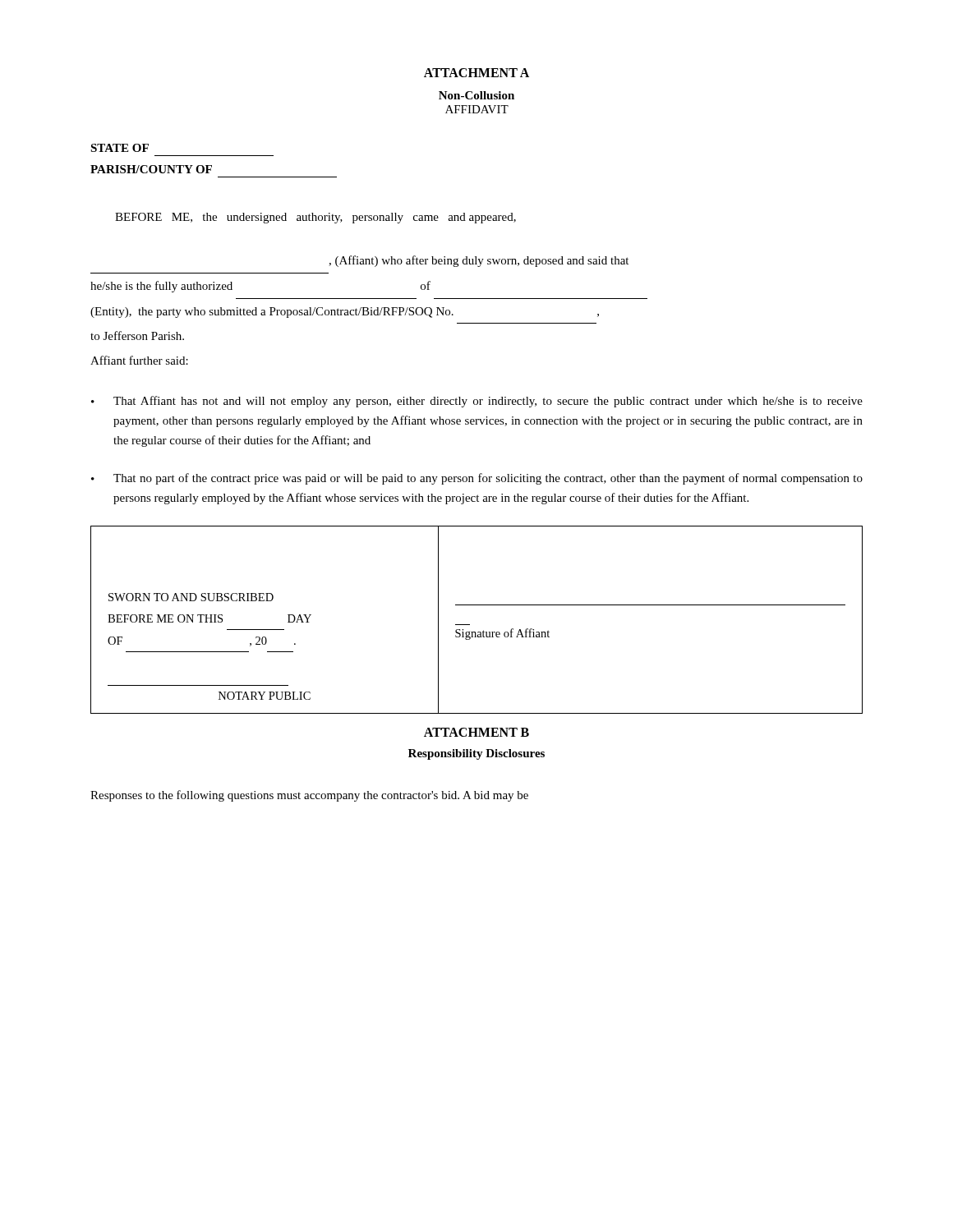Screen dimensions: 1232x953
Task: Click the passage that begins "Responses to the following questions"
Action: pyautogui.click(x=309, y=795)
